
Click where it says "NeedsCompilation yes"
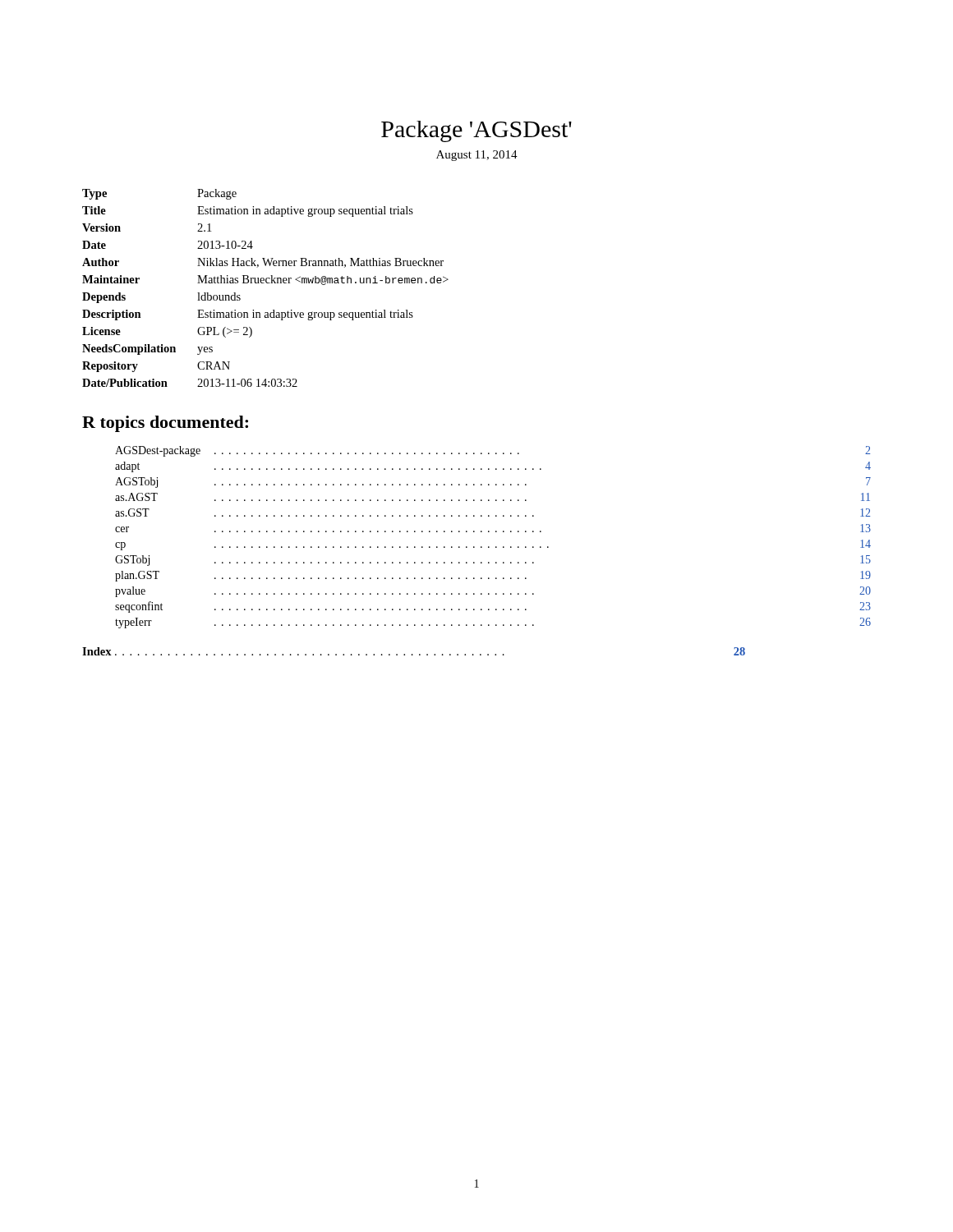coord(147,349)
